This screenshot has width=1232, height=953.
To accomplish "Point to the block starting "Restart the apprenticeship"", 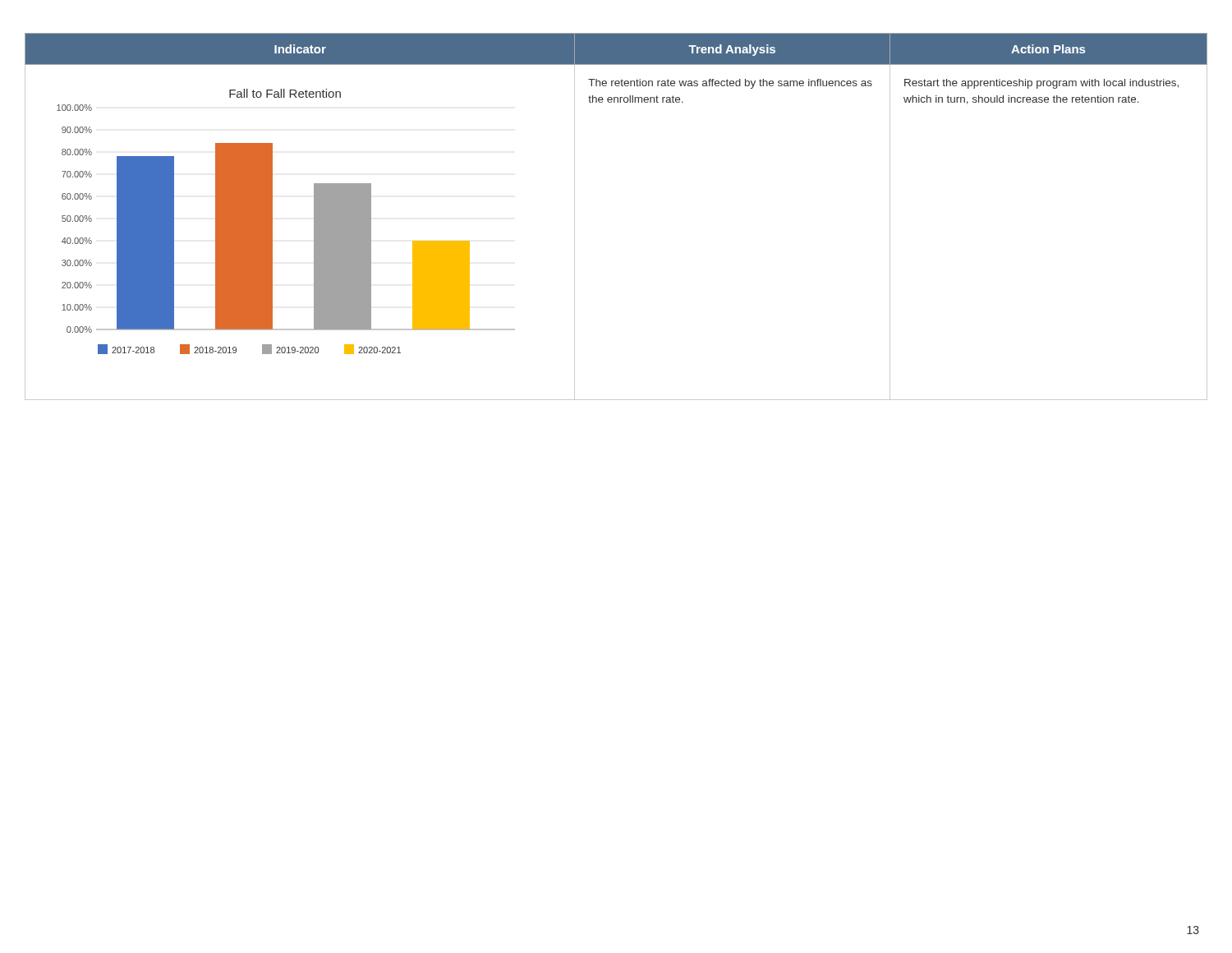I will pyautogui.click(x=1041, y=91).
